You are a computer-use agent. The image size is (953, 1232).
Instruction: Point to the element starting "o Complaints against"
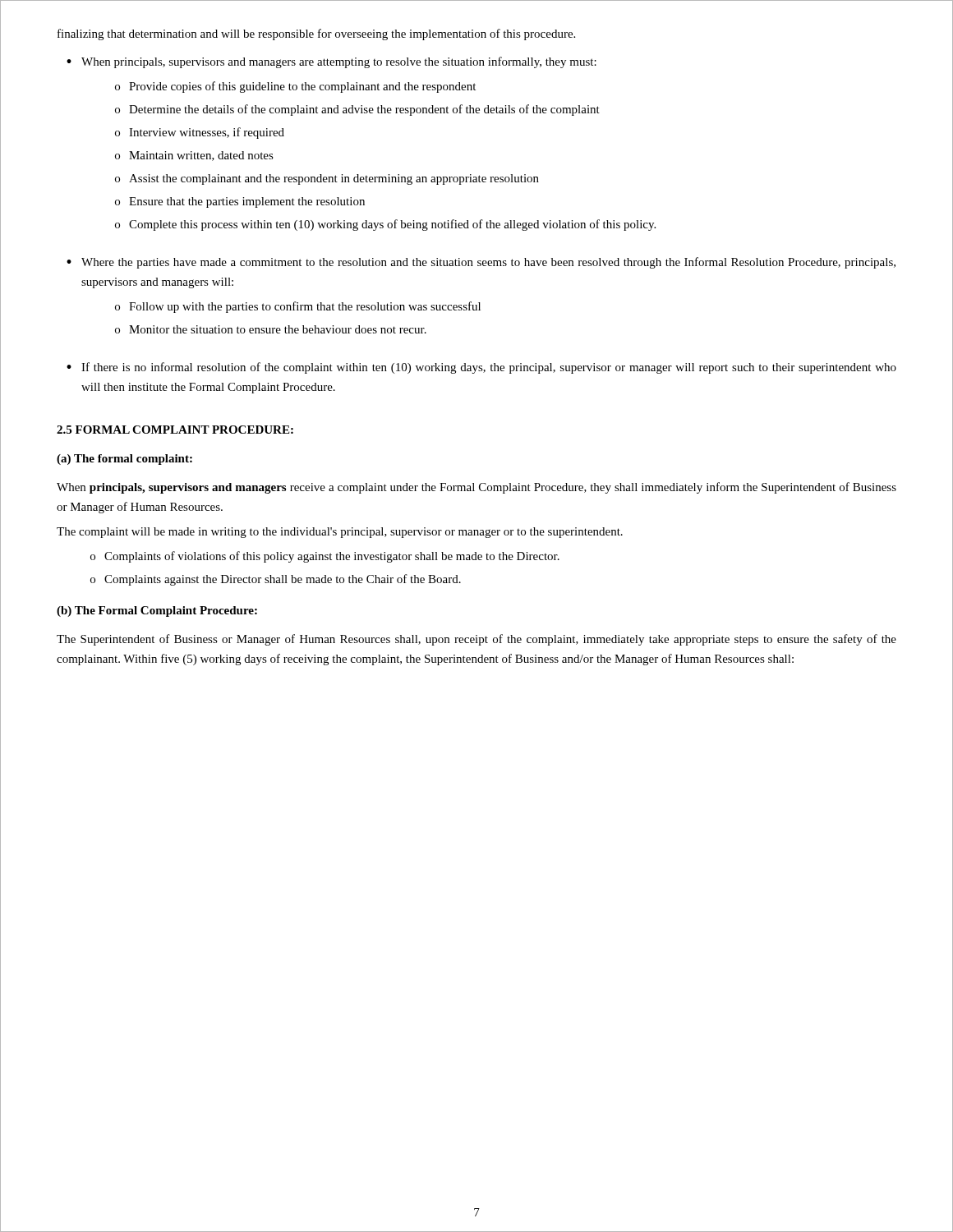click(276, 580)
